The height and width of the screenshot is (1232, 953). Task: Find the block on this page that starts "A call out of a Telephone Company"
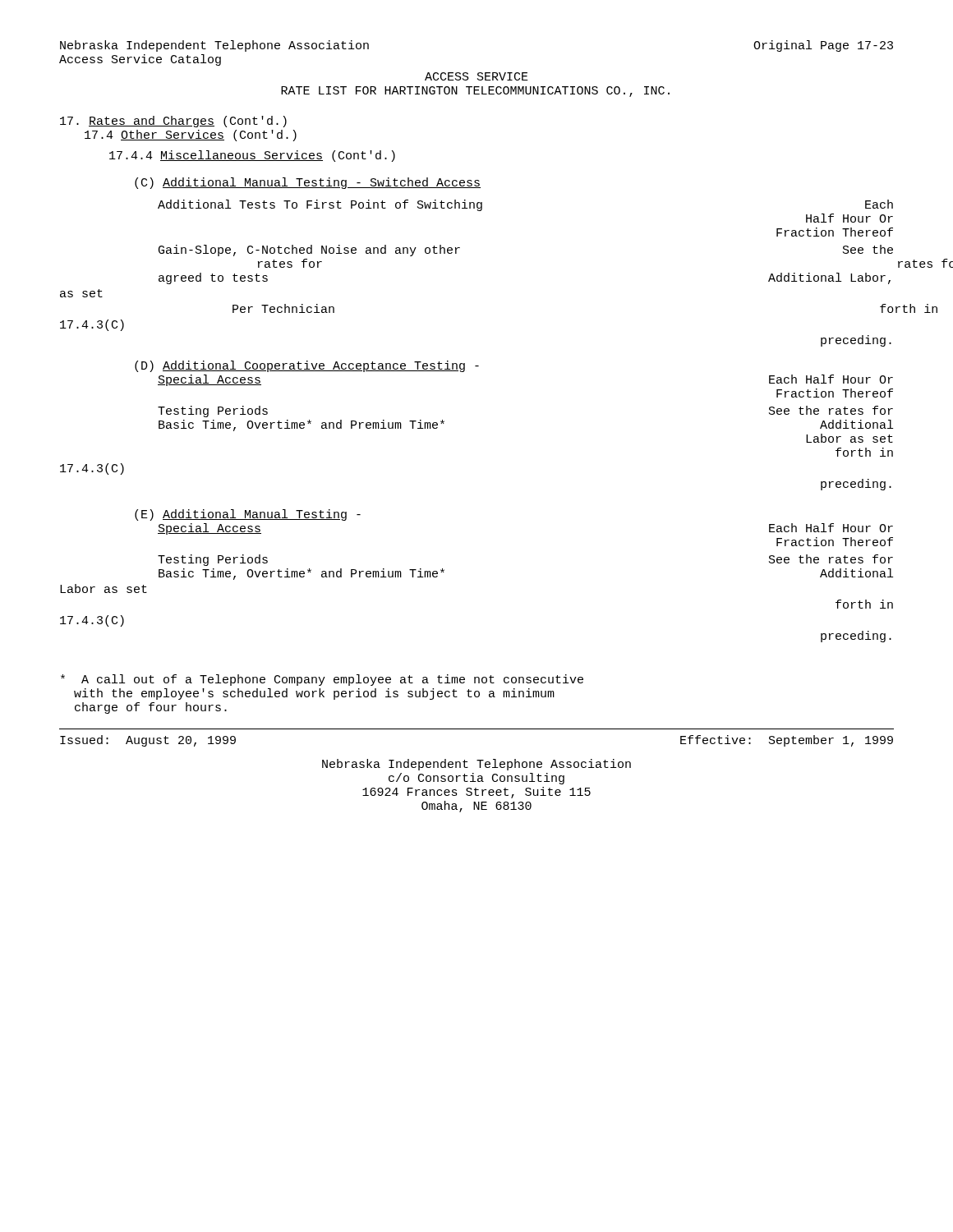click(x=476, y=694)
